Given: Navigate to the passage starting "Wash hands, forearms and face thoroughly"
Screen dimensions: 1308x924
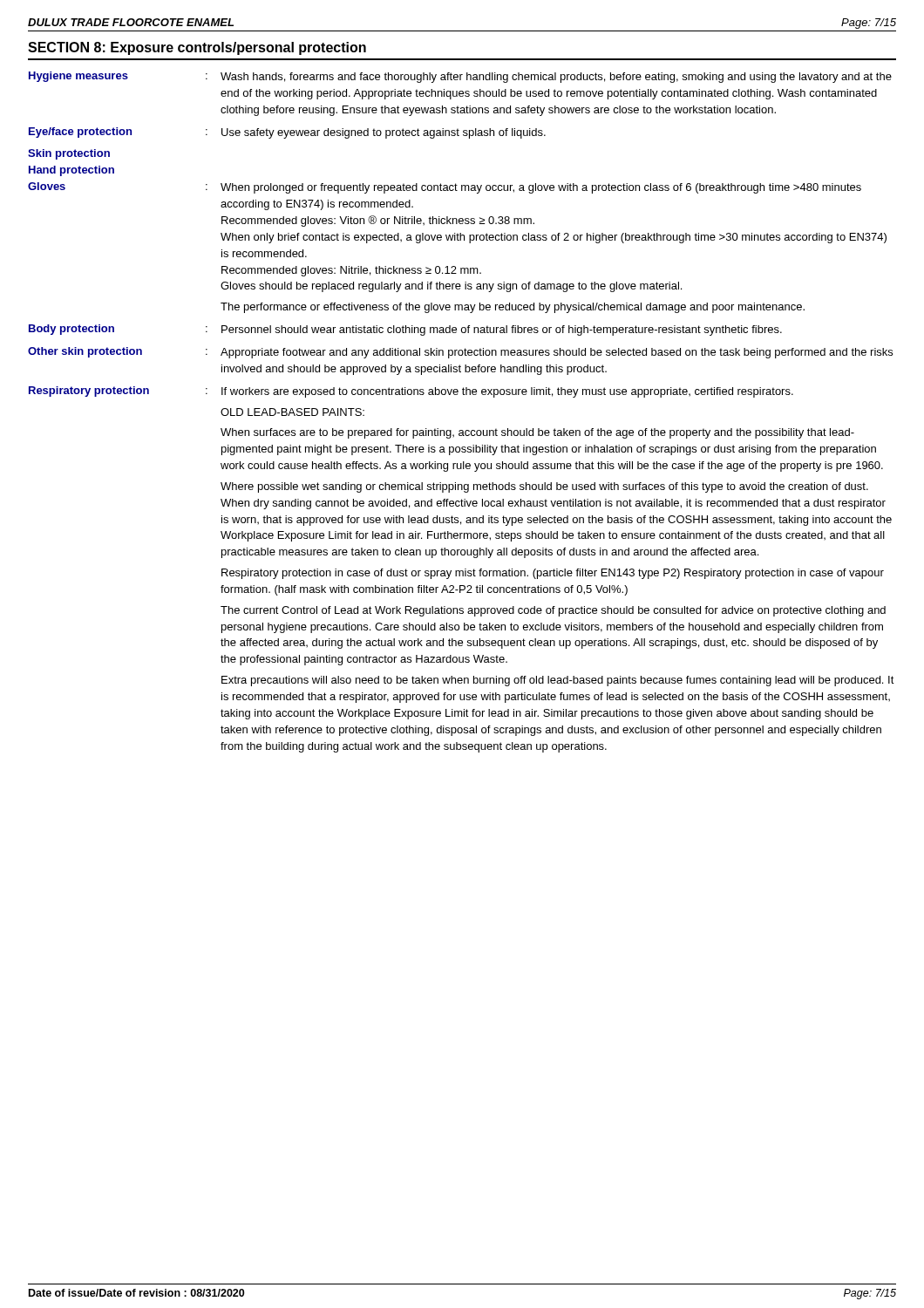Looking at the screenshot, I should pyautogui.click(x=556, y=93).
